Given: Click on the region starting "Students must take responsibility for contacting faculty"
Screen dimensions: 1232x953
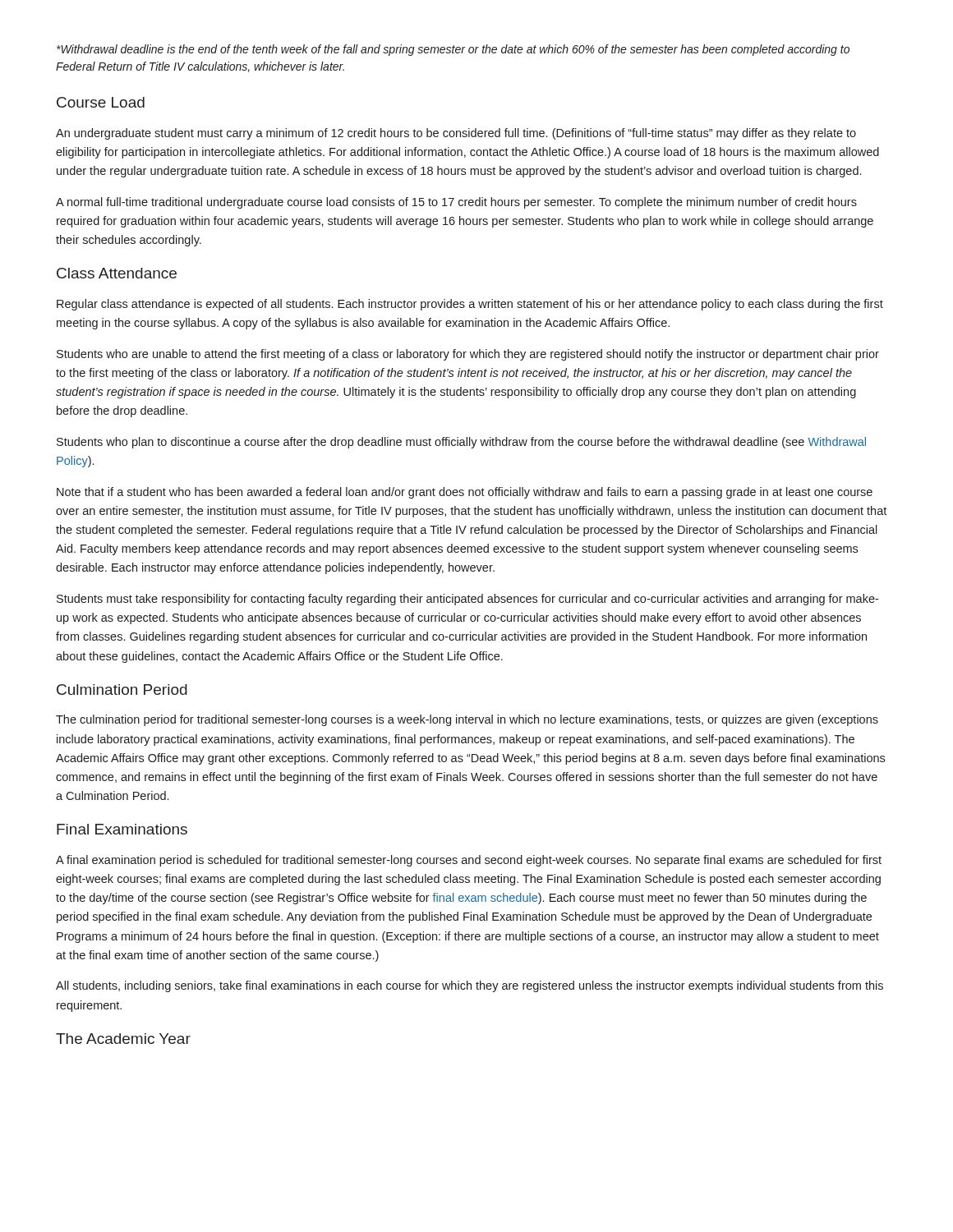Looking at the screenshot, I should [472, 628].
